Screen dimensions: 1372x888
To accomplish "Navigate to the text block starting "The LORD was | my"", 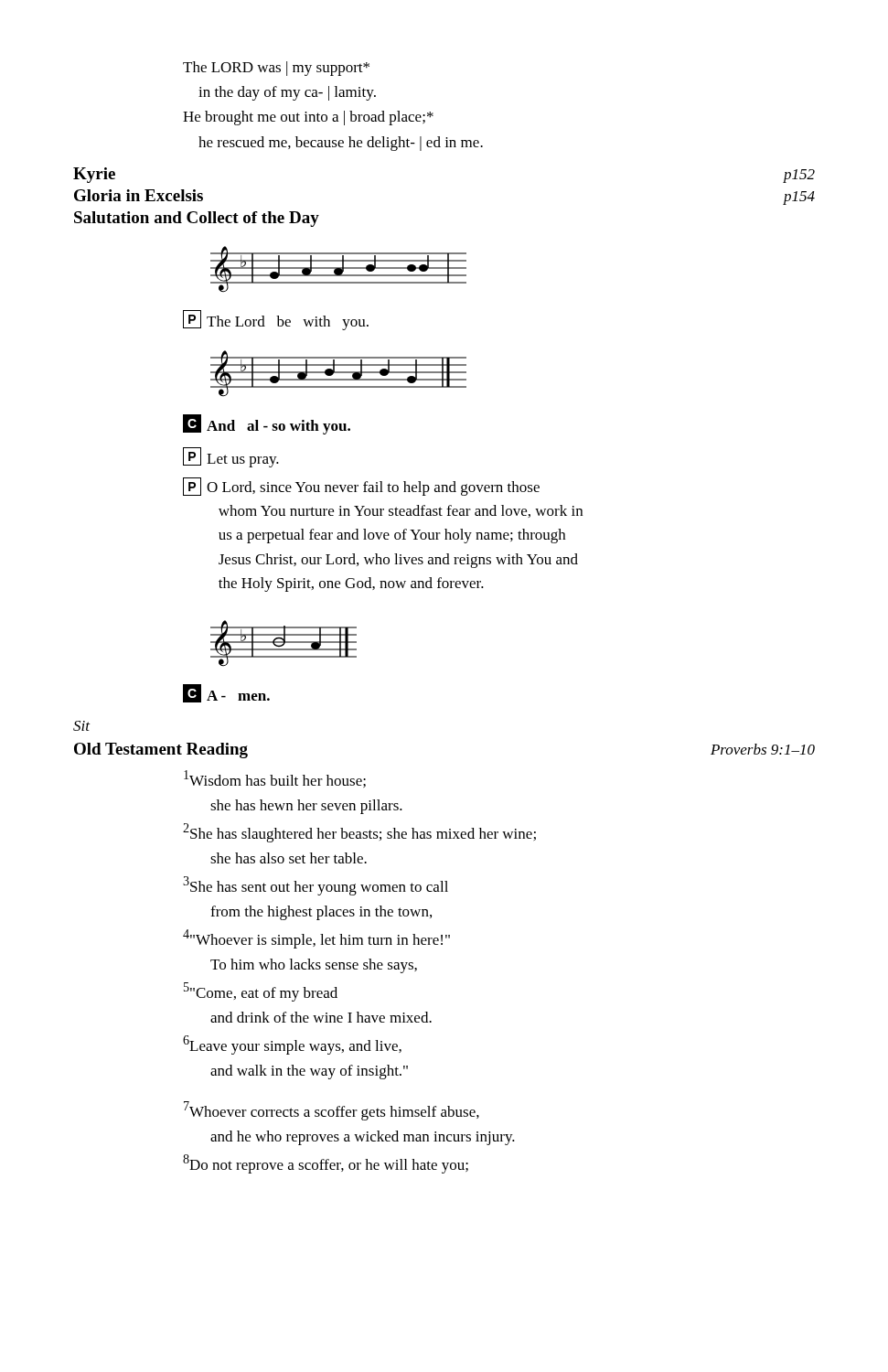I will point(333,105).
